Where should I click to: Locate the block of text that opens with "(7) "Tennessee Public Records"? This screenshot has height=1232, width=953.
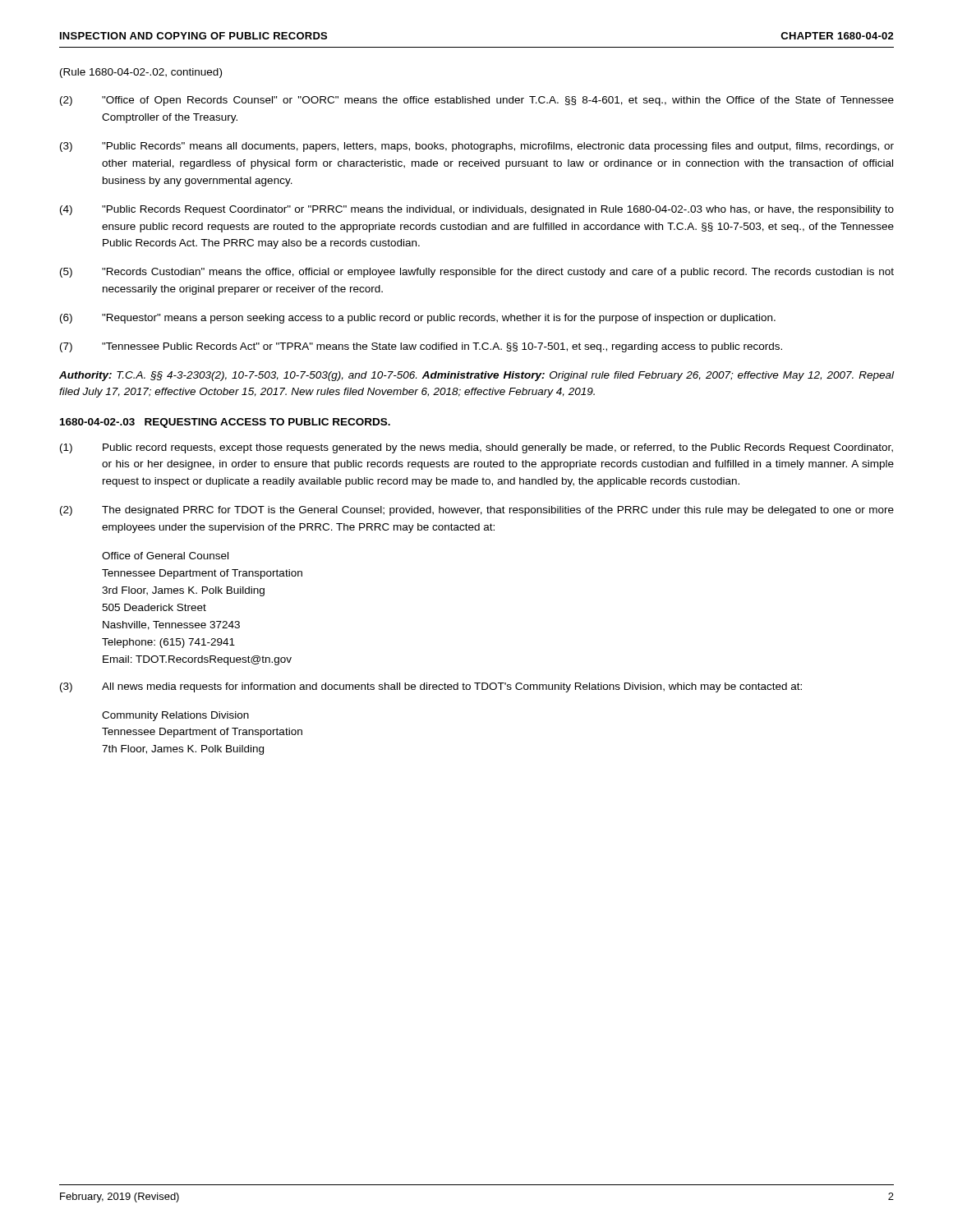coord(476,347)
